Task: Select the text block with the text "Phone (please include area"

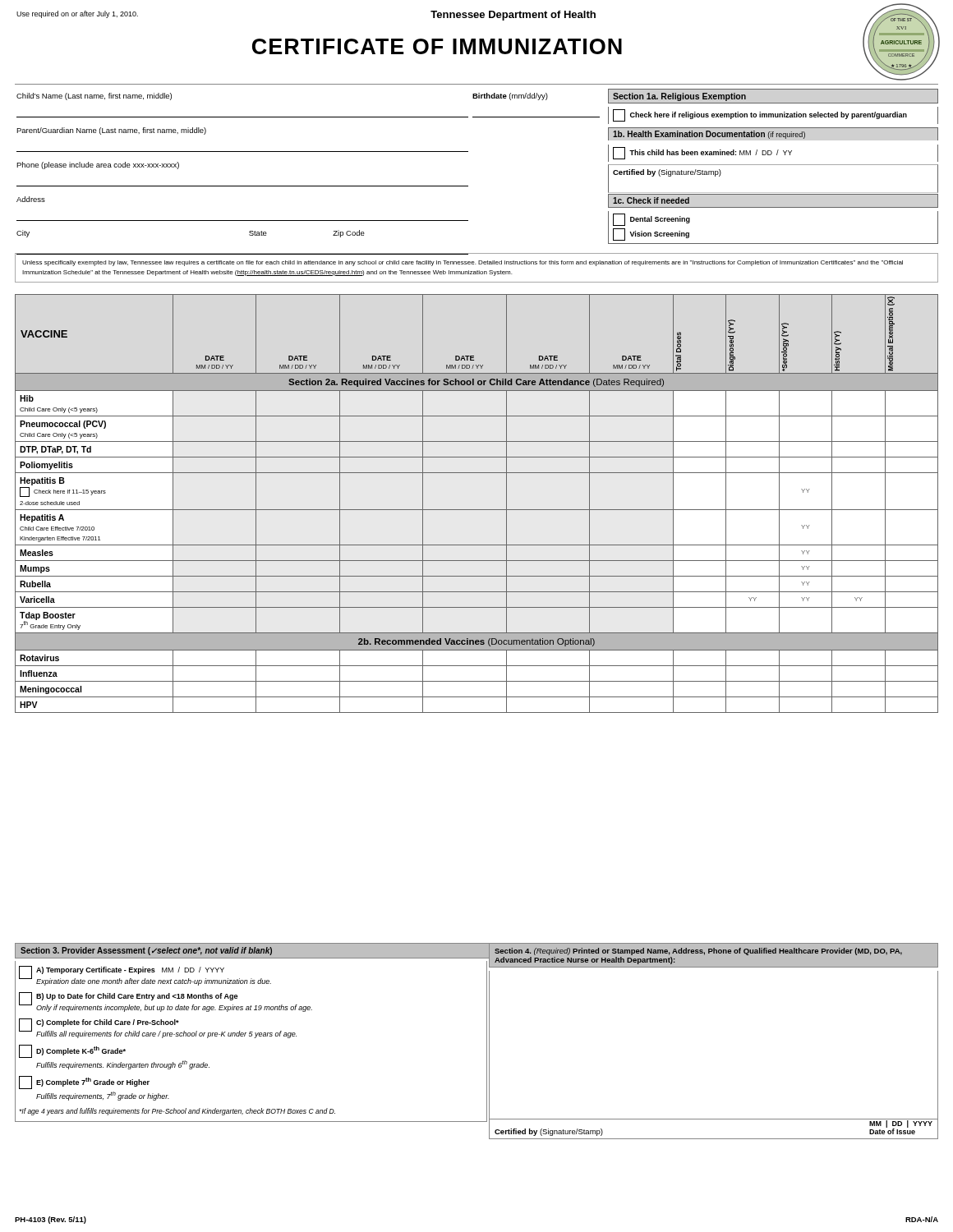Action: click(98, 165)
